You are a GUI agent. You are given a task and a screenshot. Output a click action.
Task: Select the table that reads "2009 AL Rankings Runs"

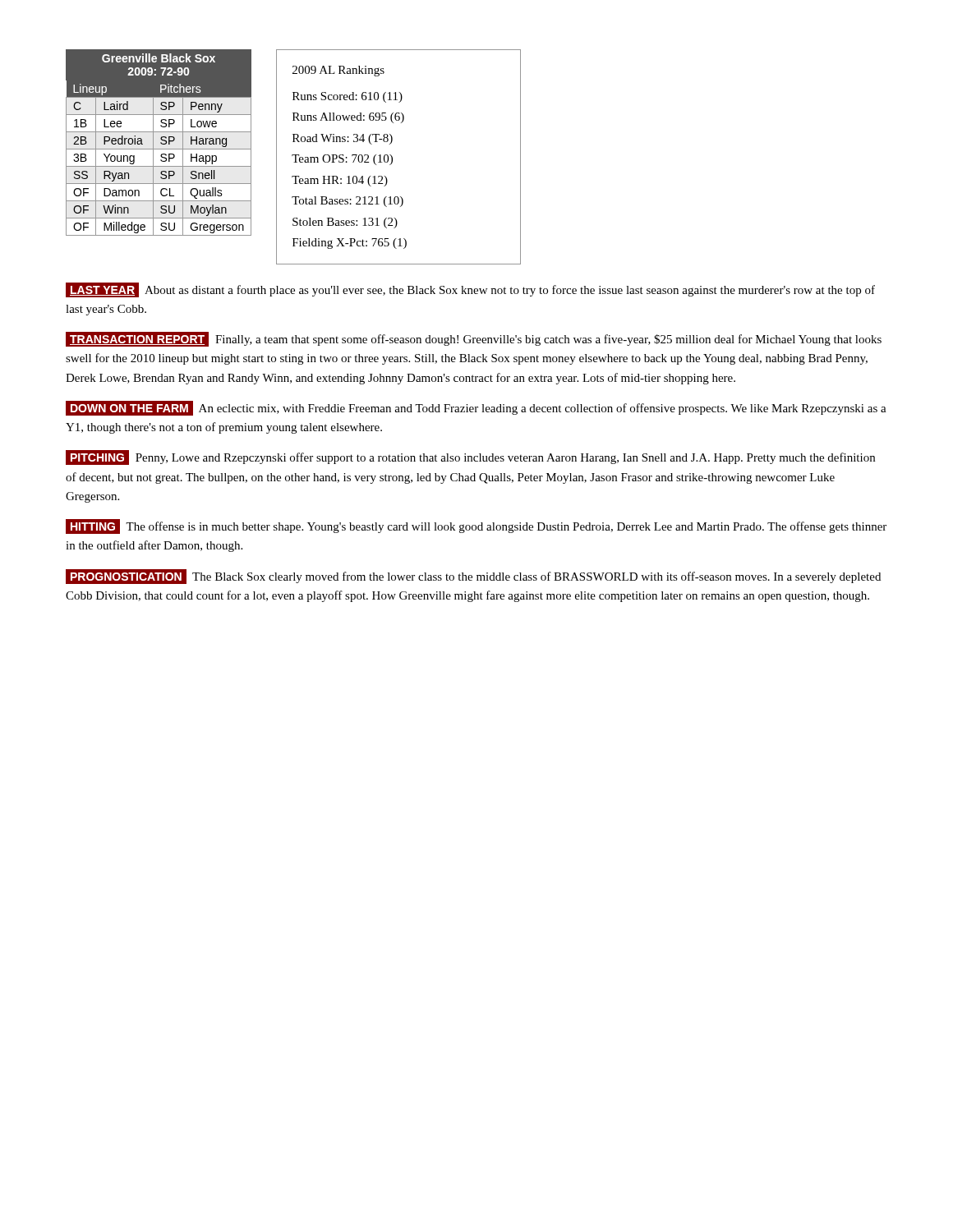pyautogui.click(x=399, y=157)
